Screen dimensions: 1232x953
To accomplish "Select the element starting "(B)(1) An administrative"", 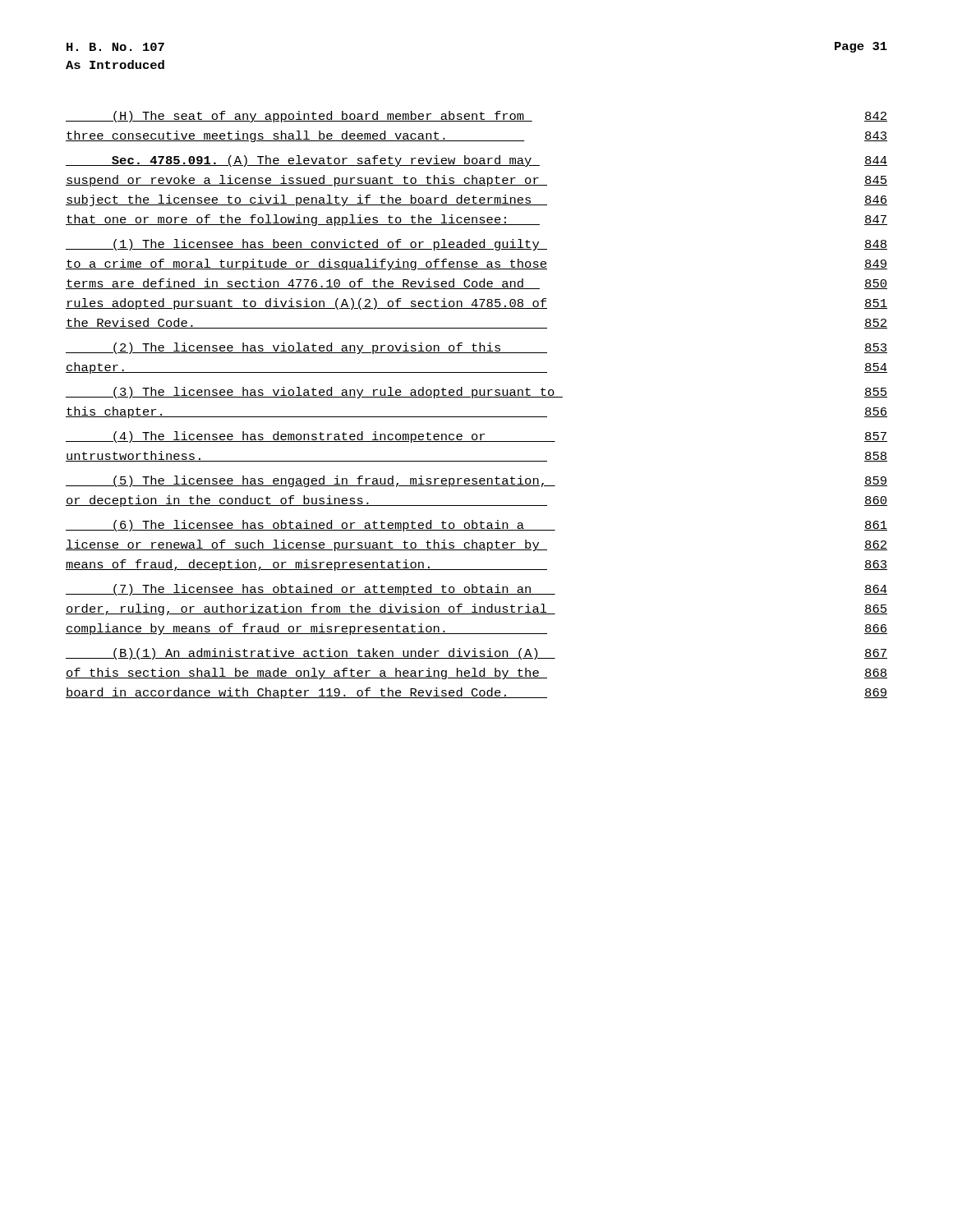I will (476, 674).
